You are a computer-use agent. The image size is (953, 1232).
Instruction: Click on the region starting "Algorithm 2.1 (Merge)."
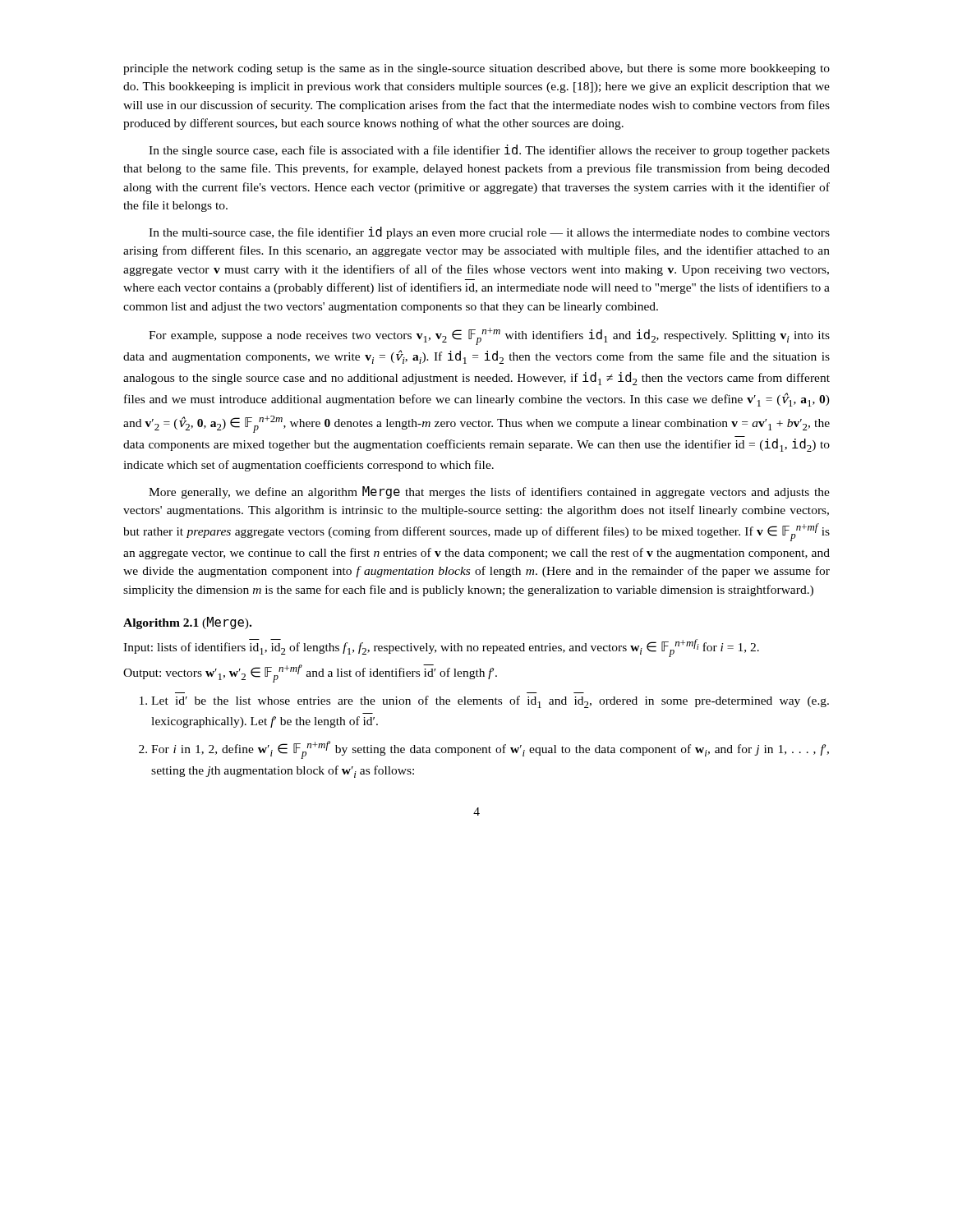point(187,623)
